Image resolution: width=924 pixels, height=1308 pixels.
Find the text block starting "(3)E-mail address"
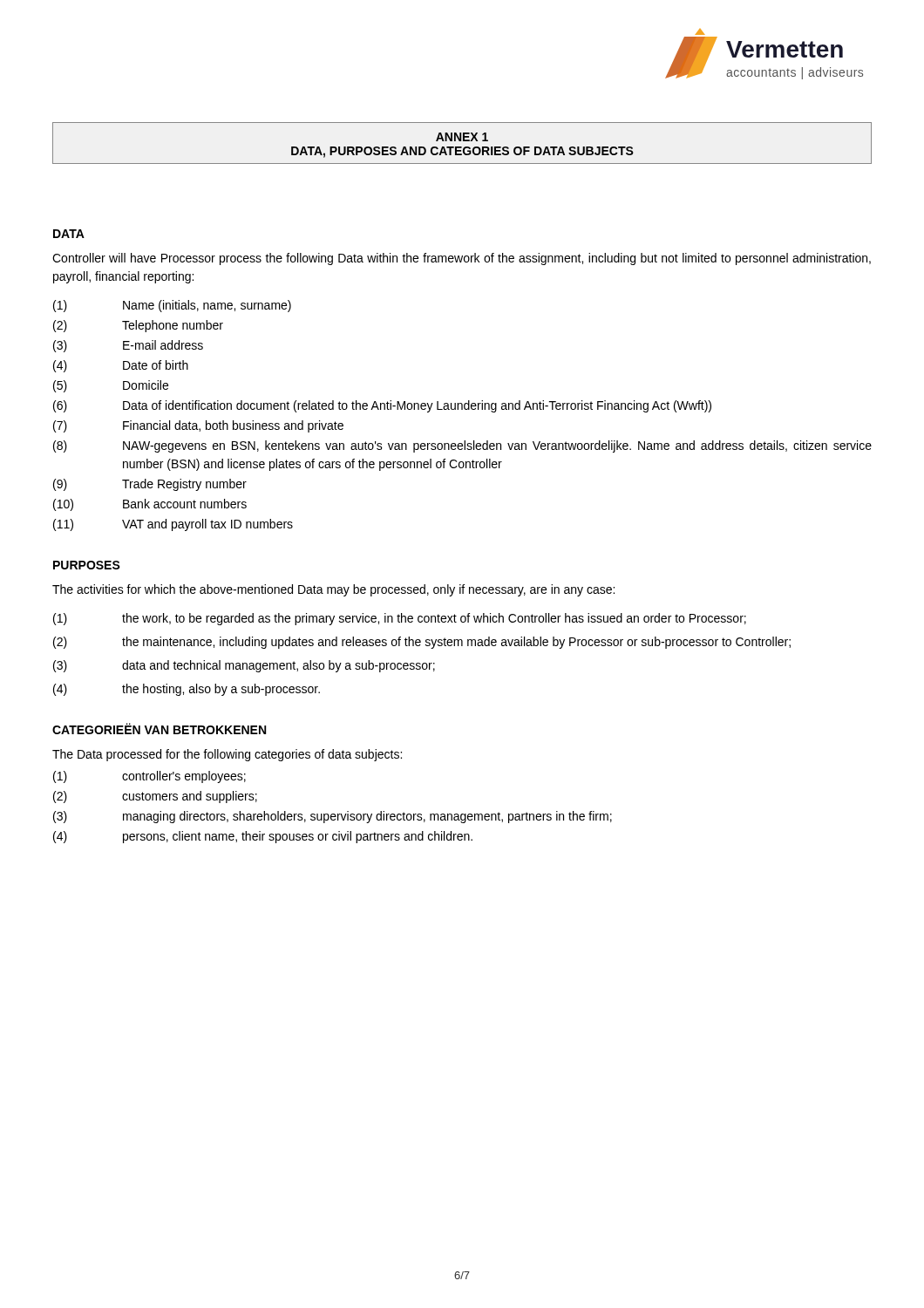(128, 346)
